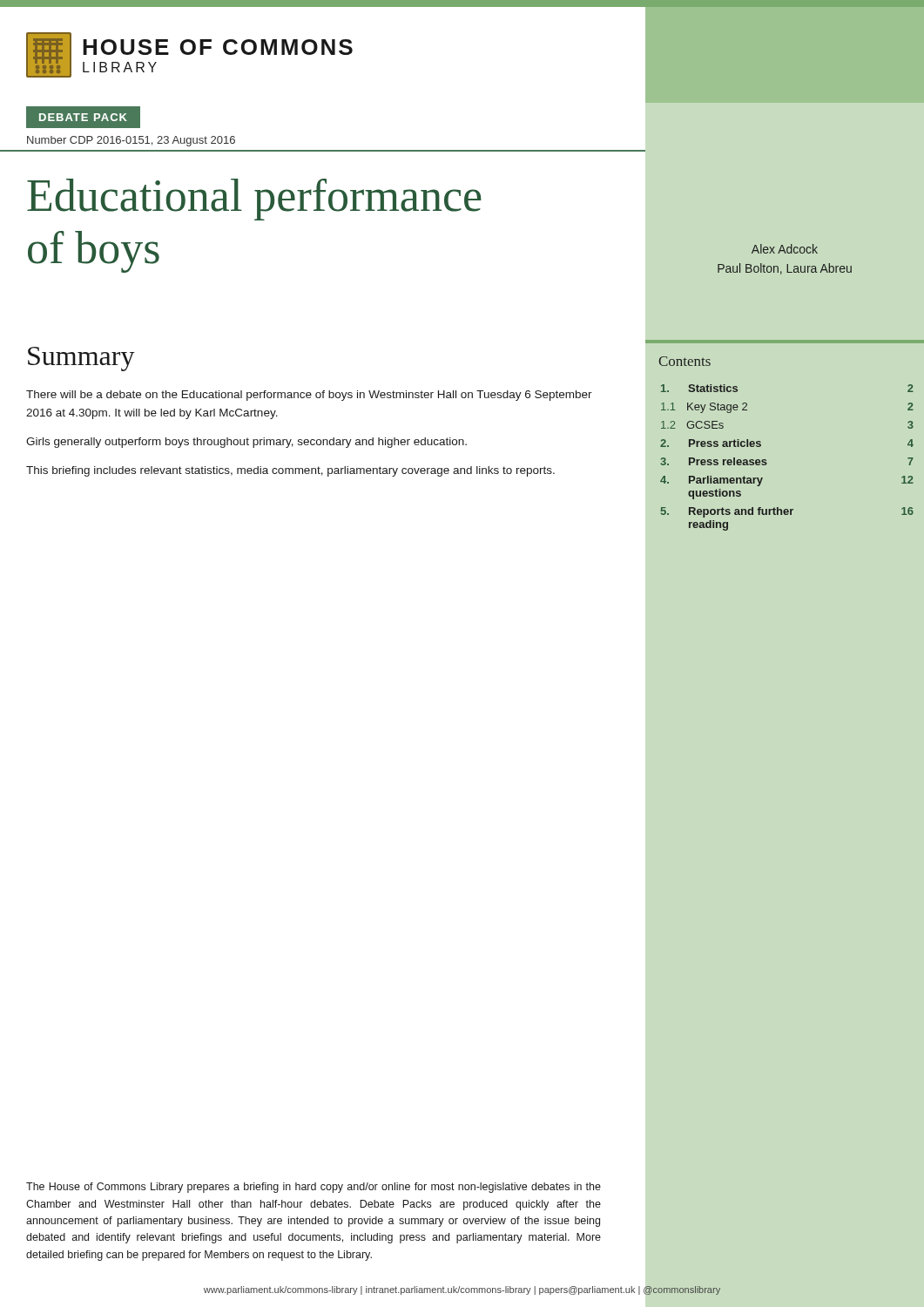Find the passage starting "DEBATE PACK Number CDP"
Image resolution: width=924 pixels, height=1307 pixels.
pyautogui.click(x=83, y=117)
